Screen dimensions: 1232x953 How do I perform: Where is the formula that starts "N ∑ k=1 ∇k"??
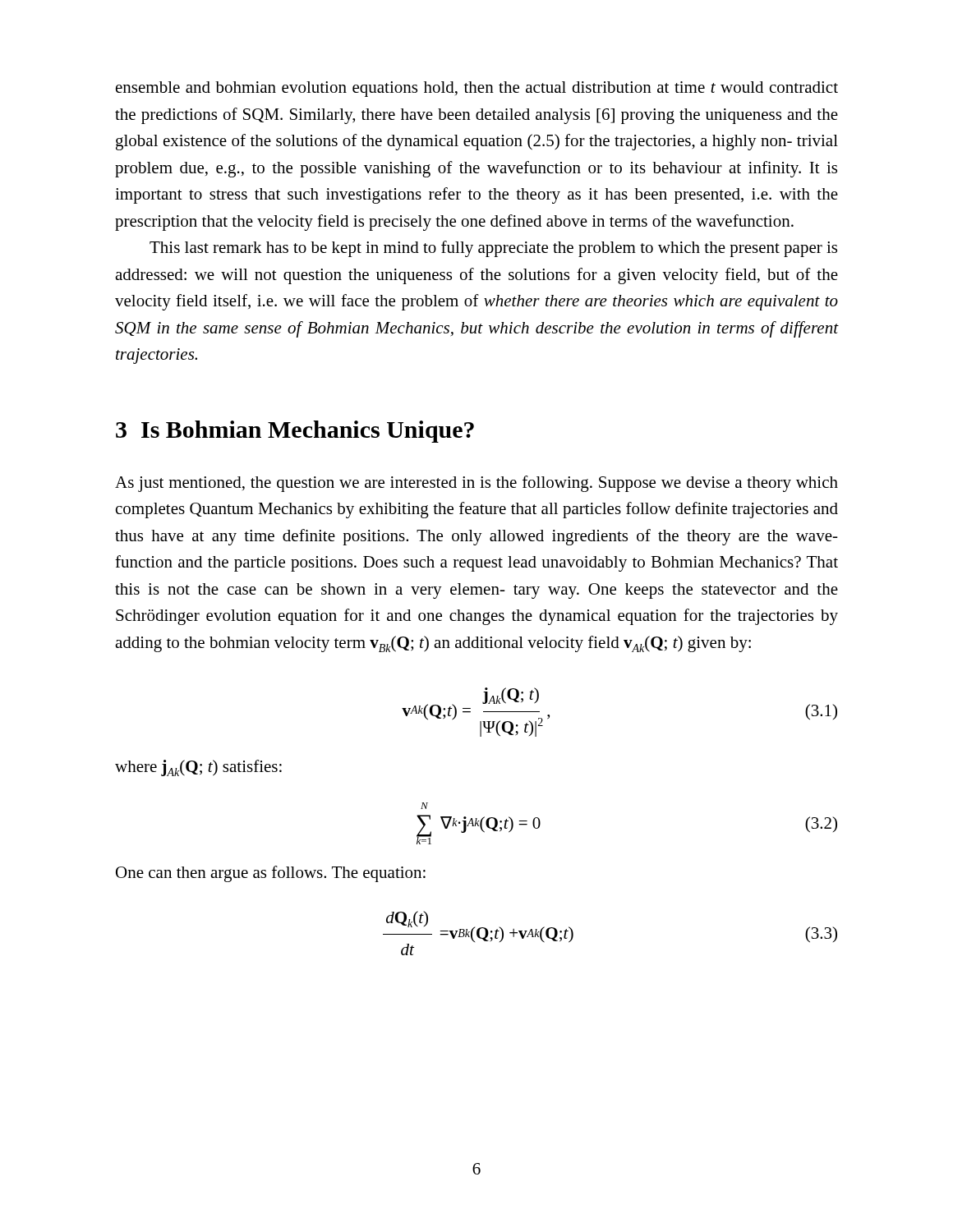(476, 823)
